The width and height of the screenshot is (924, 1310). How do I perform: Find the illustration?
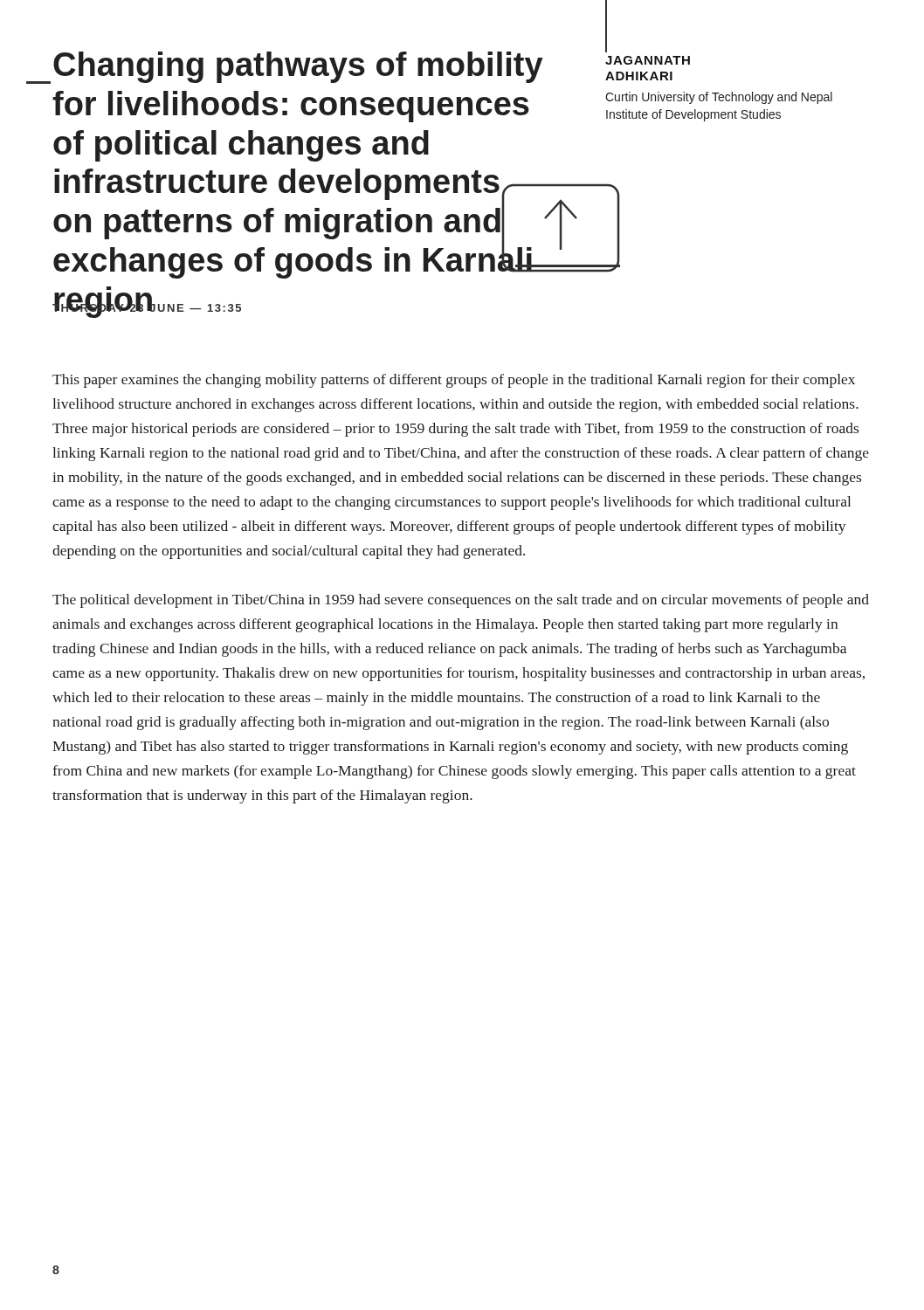tap(561, 228)
